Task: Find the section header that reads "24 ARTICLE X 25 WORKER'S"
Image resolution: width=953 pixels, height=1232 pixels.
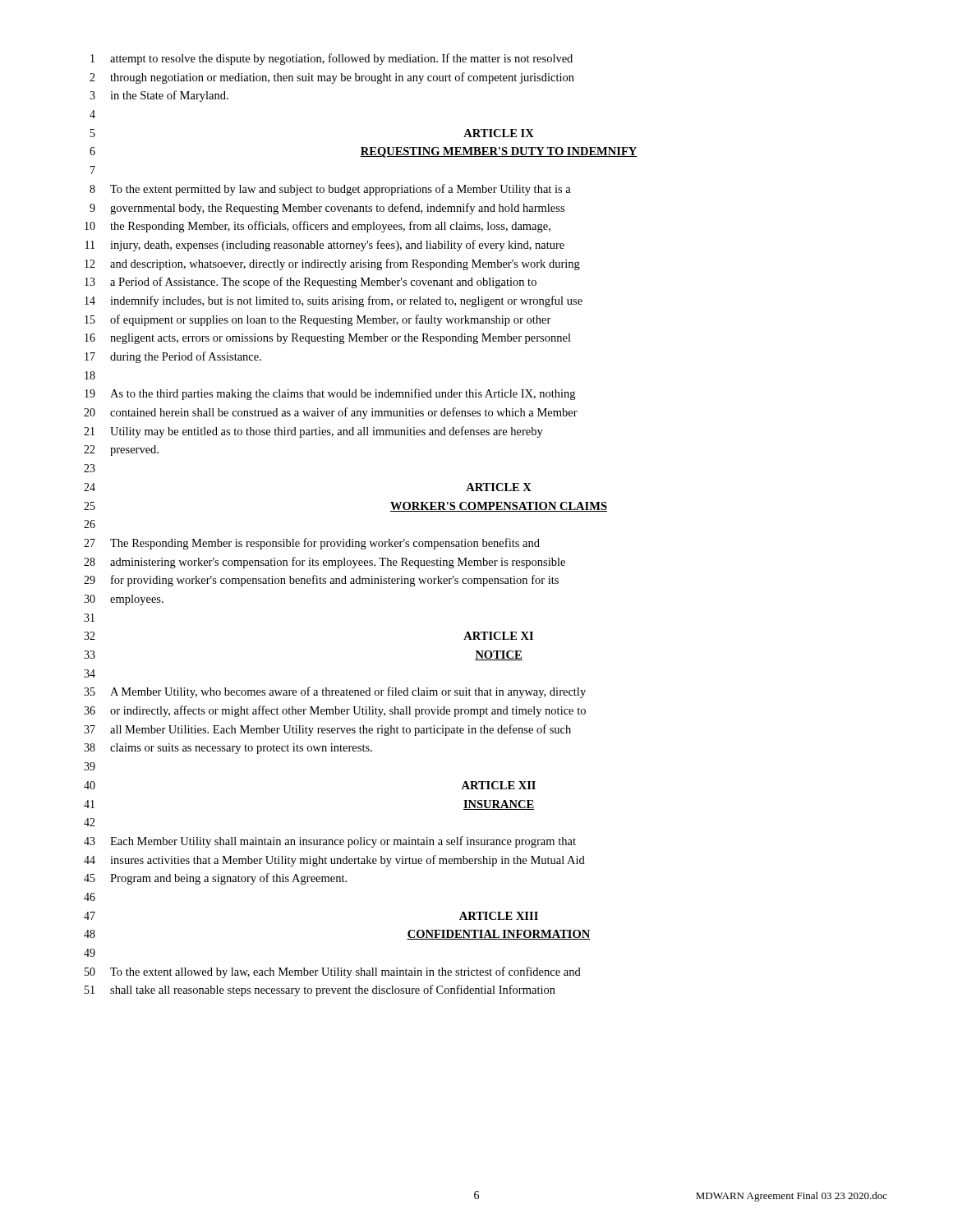Action: [476, 496]
